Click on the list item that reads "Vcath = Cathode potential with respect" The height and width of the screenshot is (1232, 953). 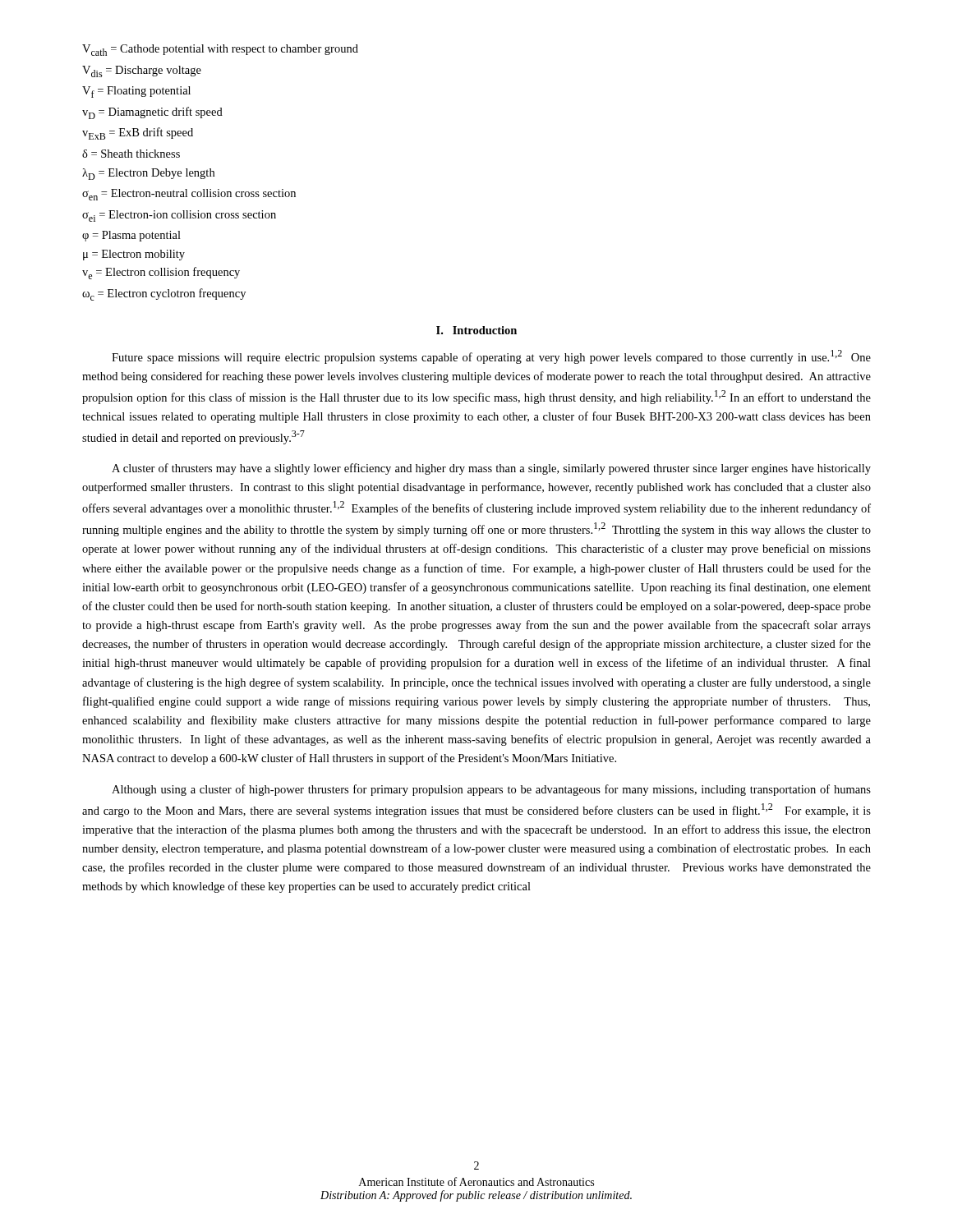point(220,50)
